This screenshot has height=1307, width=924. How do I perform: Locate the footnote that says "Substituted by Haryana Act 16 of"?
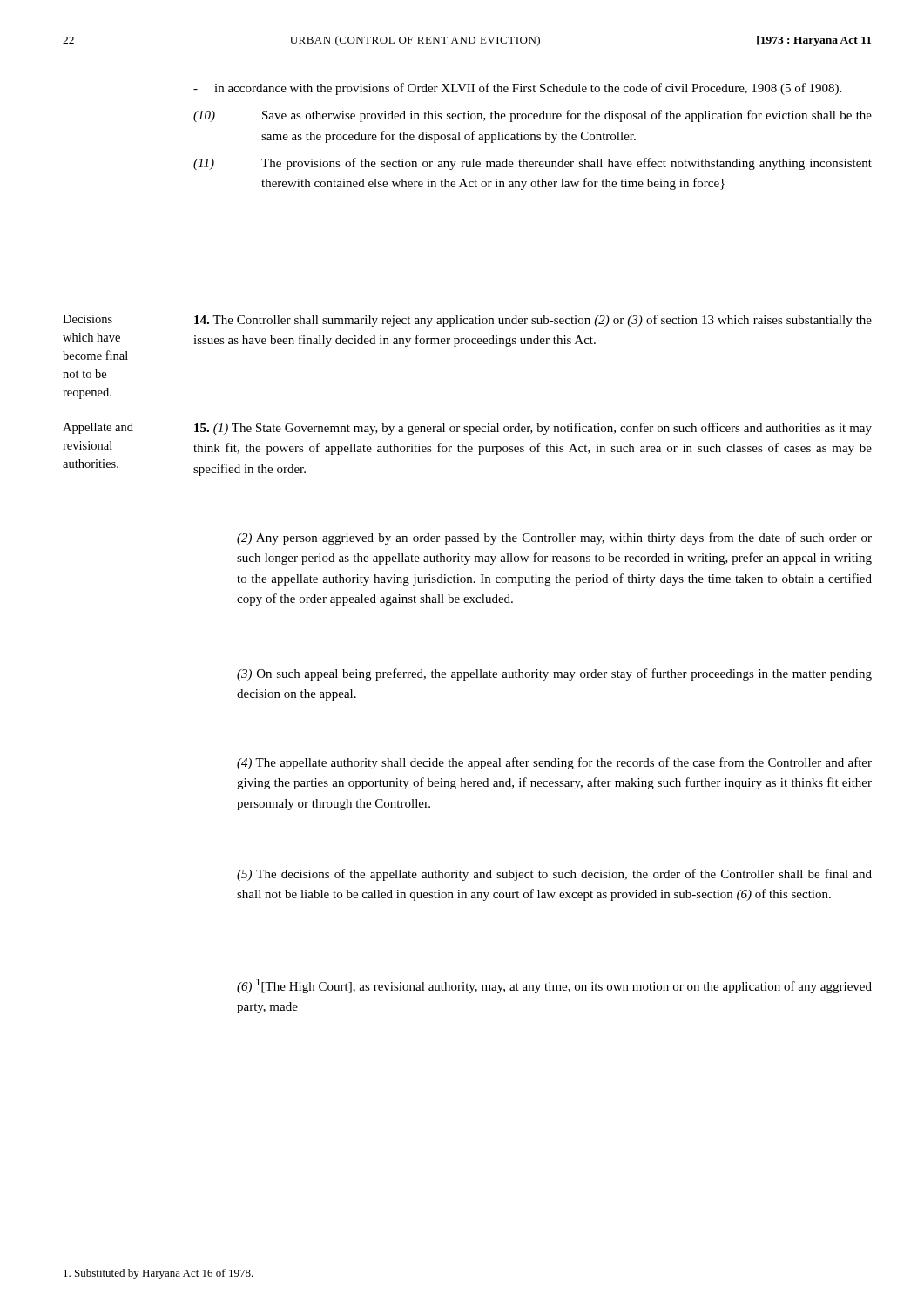pos(158,1272)
